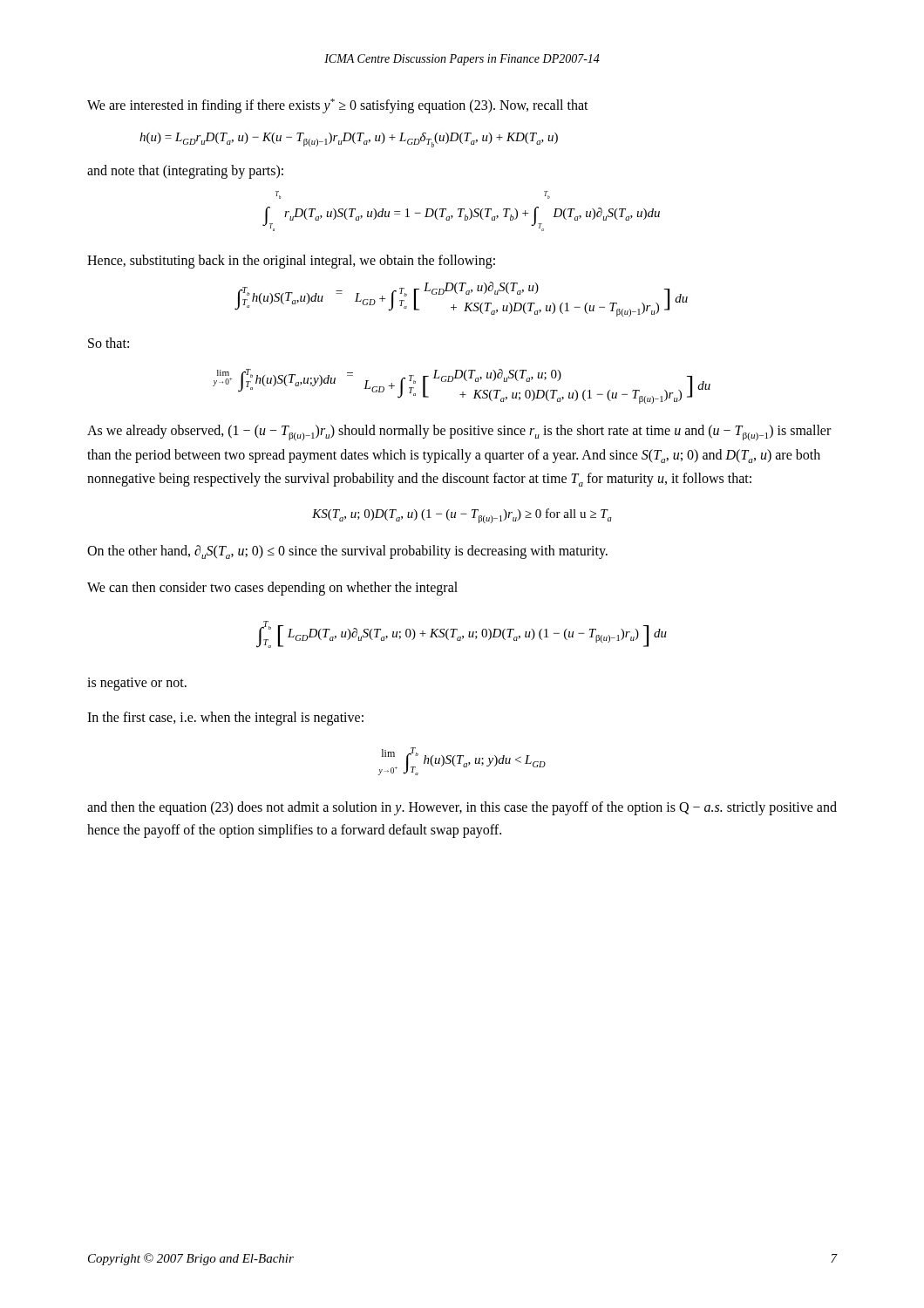Point to the passage starting "On the other hand,"
The image size is (924, 1308).
click(348, 552)
